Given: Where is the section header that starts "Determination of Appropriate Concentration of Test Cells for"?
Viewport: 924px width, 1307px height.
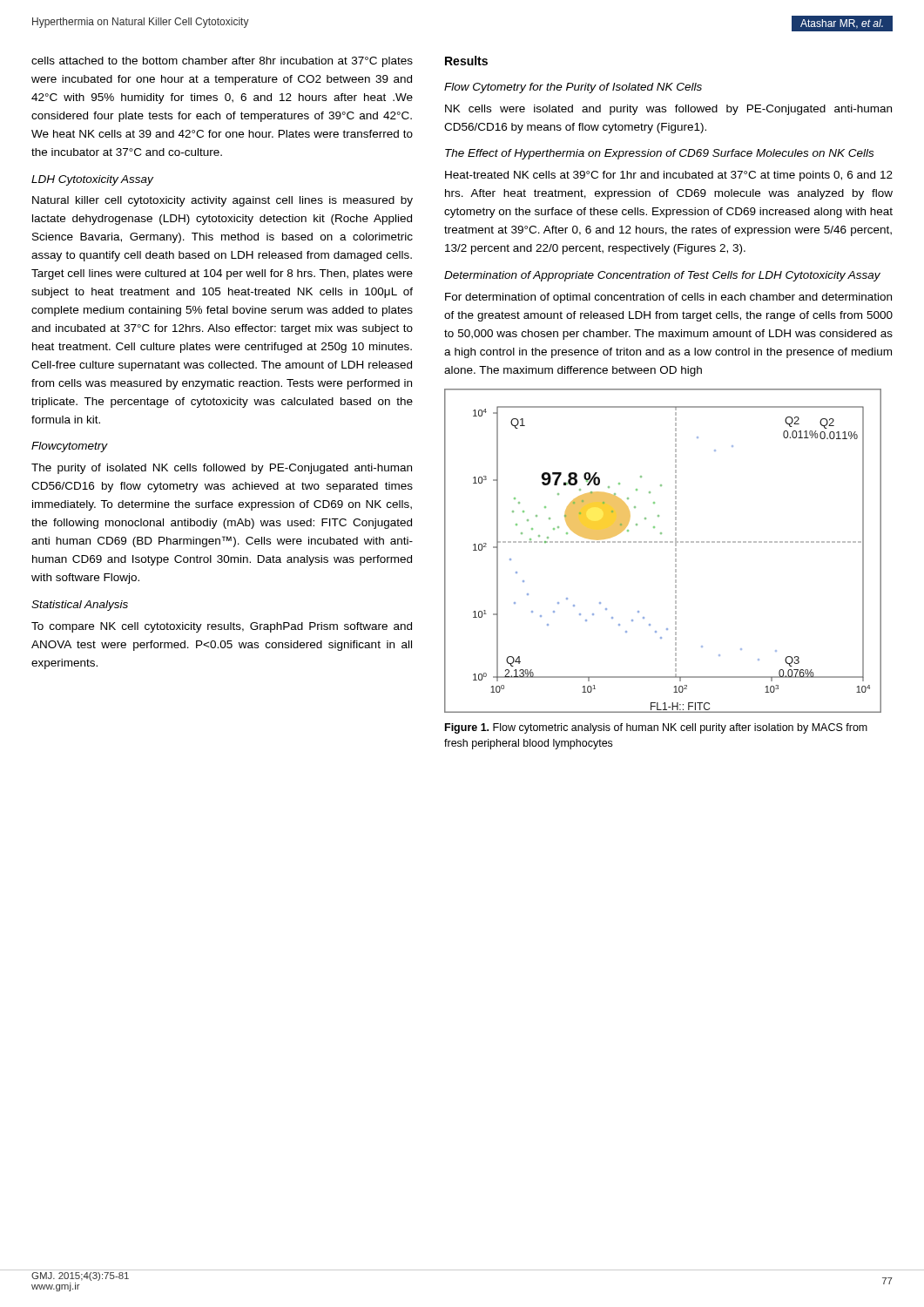Looking at the screenshot, I should [668, 276].
